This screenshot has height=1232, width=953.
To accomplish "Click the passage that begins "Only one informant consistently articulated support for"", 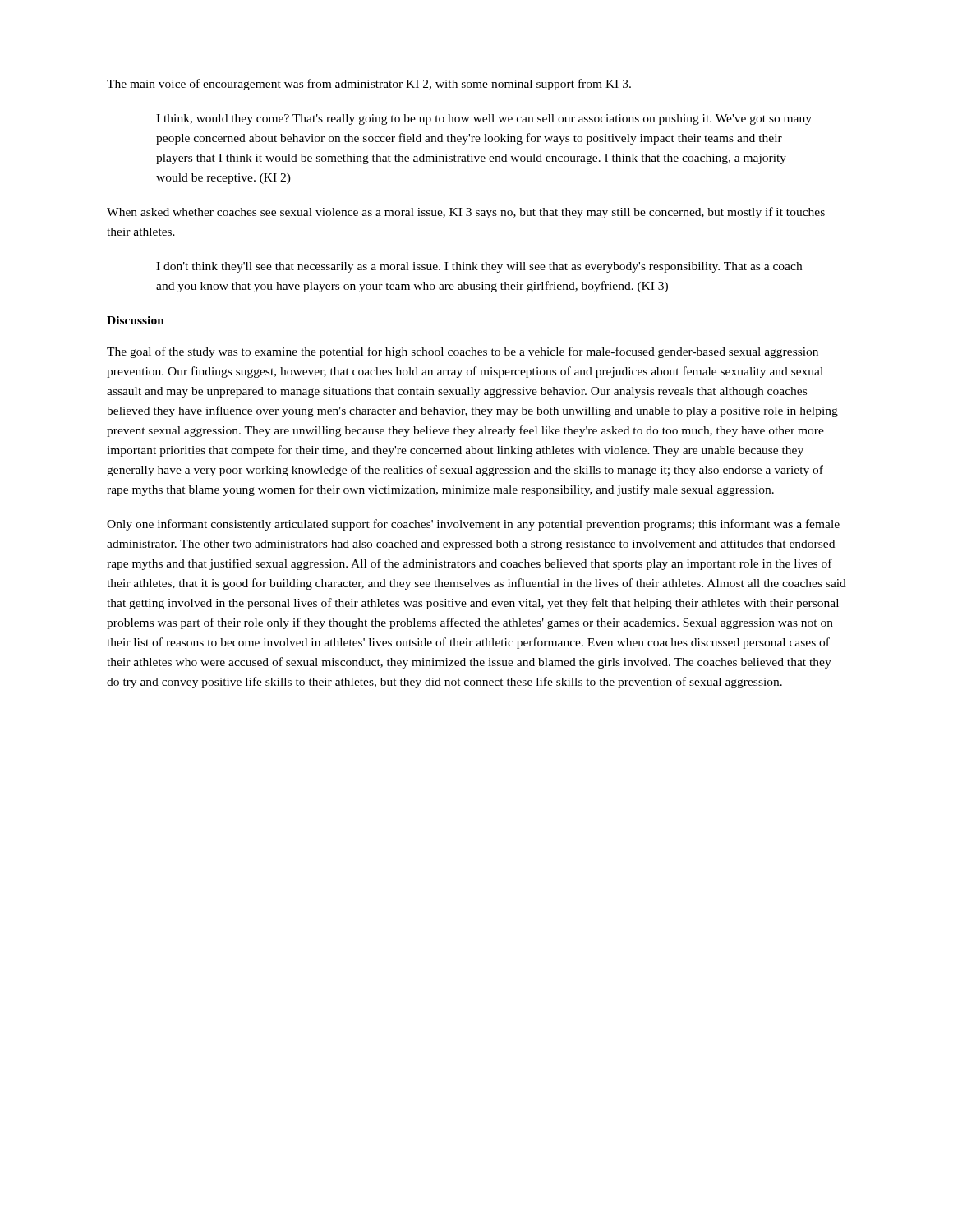I will (476, 603).
